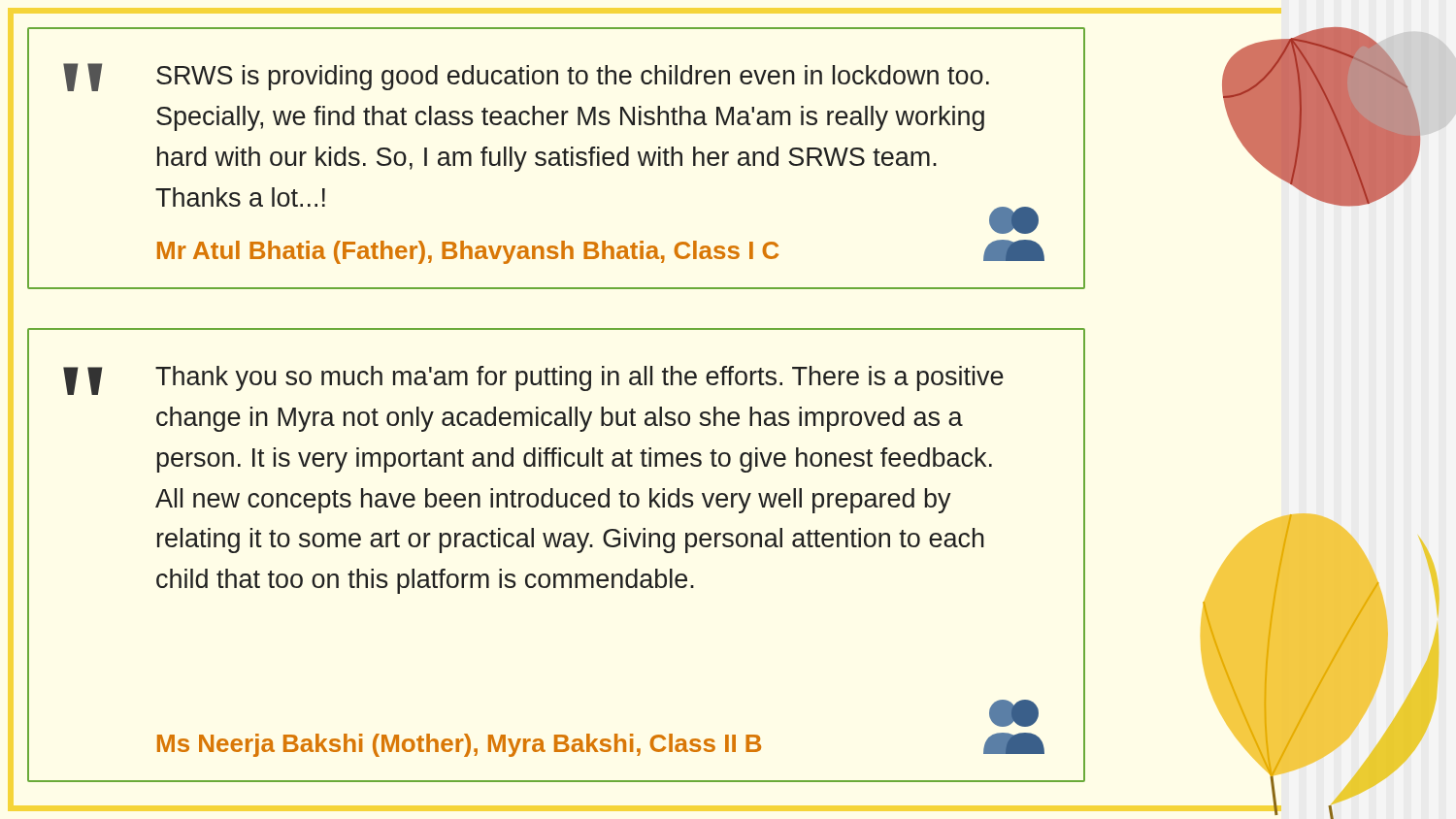Locate the text block that says "Ms Neerja Bakshi (Mother), Myra Bakshi,"
Screen dimensions: 819x1456
[x=459, y=743]
